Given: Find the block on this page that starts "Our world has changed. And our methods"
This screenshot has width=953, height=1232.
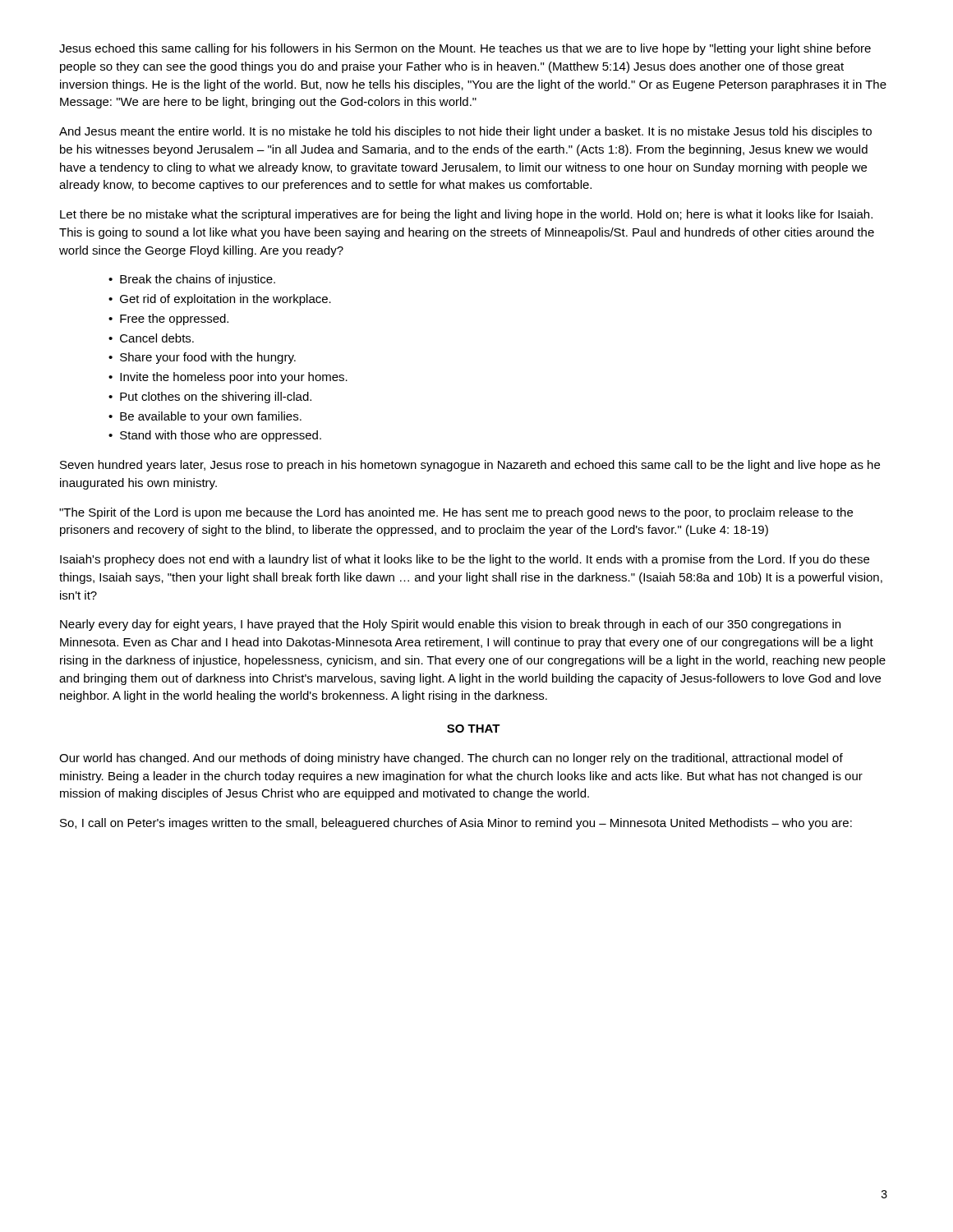Looking at the screenshot, I should click(x=473, y=776).
